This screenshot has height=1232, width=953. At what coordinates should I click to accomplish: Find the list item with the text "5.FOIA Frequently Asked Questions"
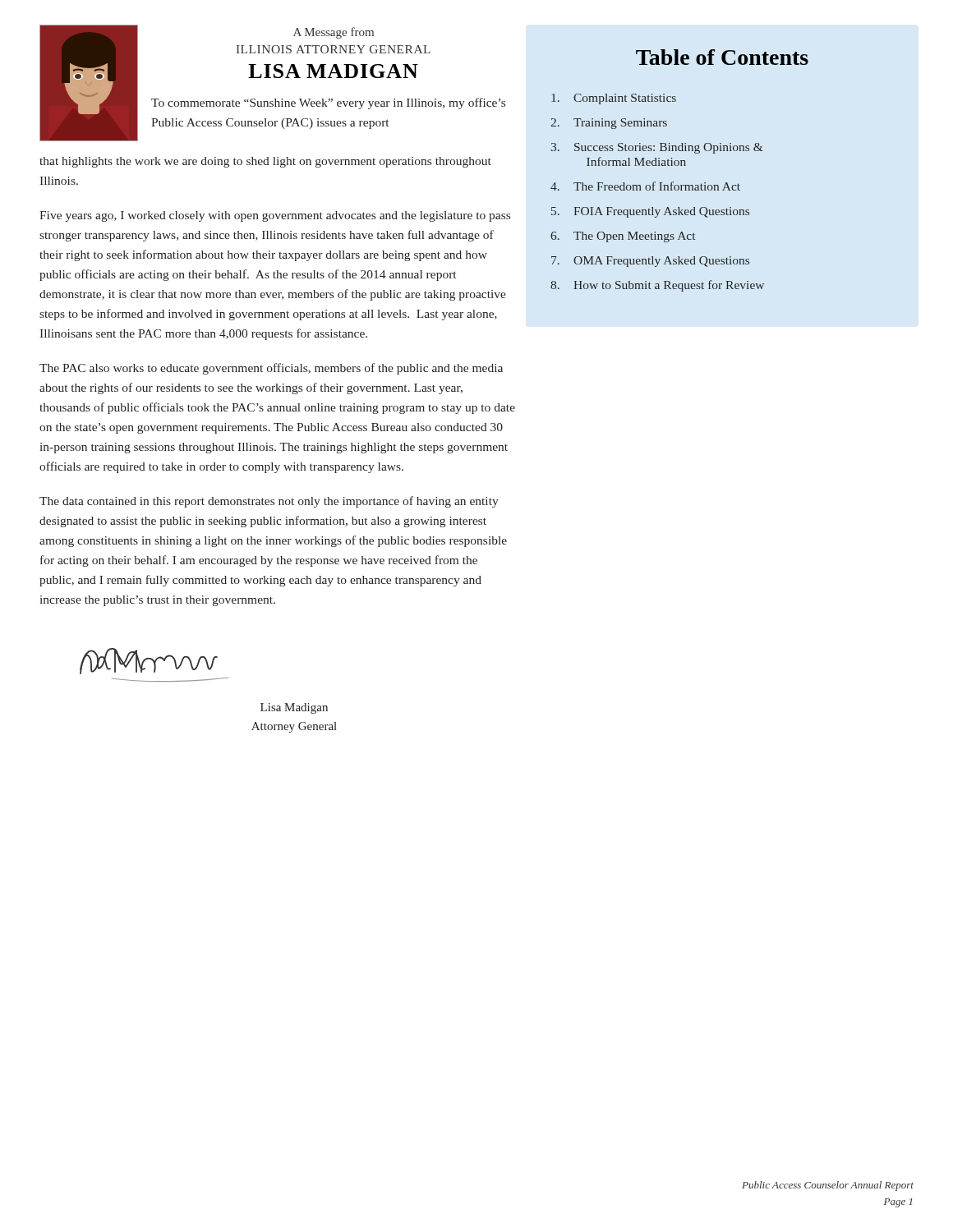coord(722,211)
